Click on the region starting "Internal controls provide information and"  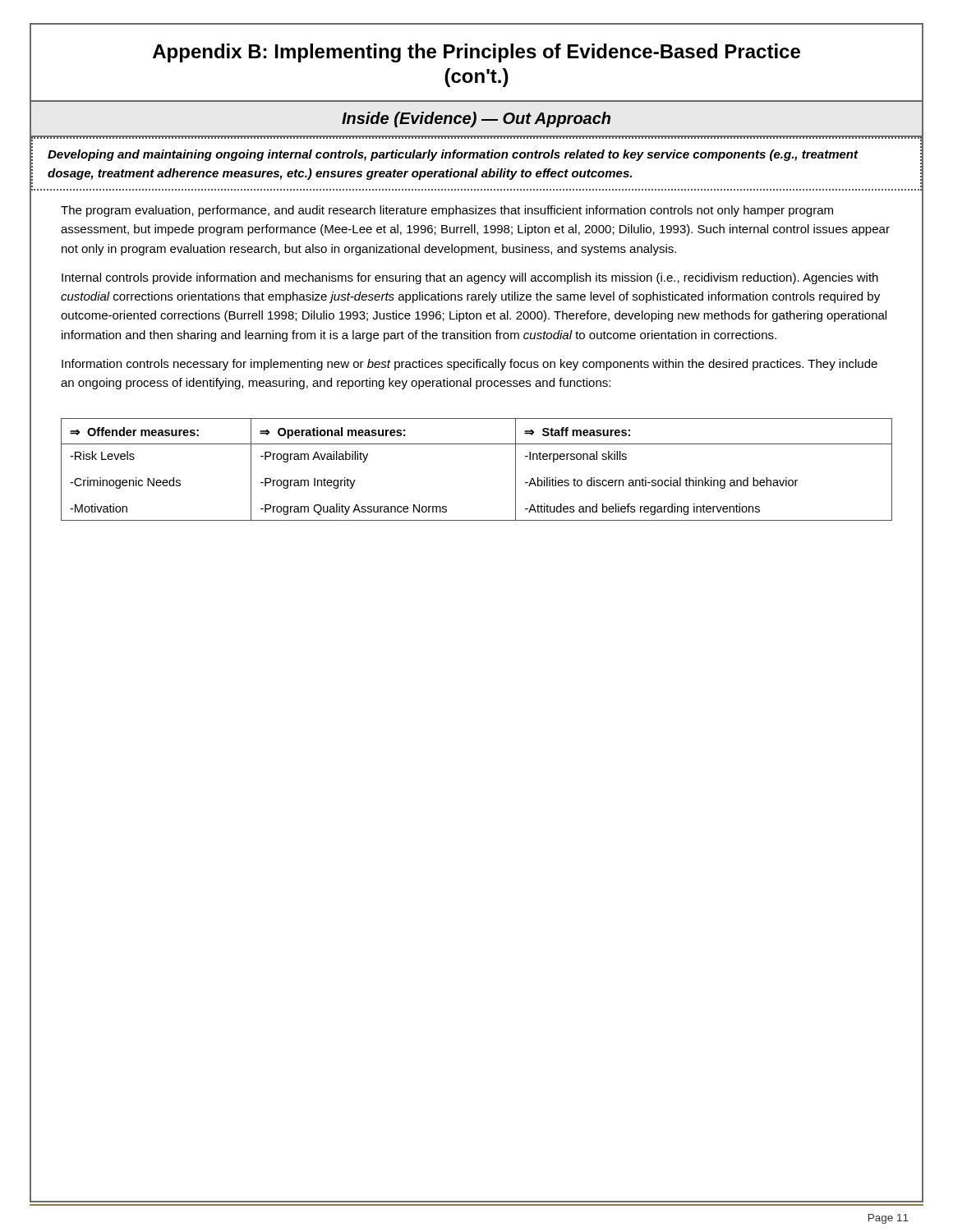click(x=476, y=306)
